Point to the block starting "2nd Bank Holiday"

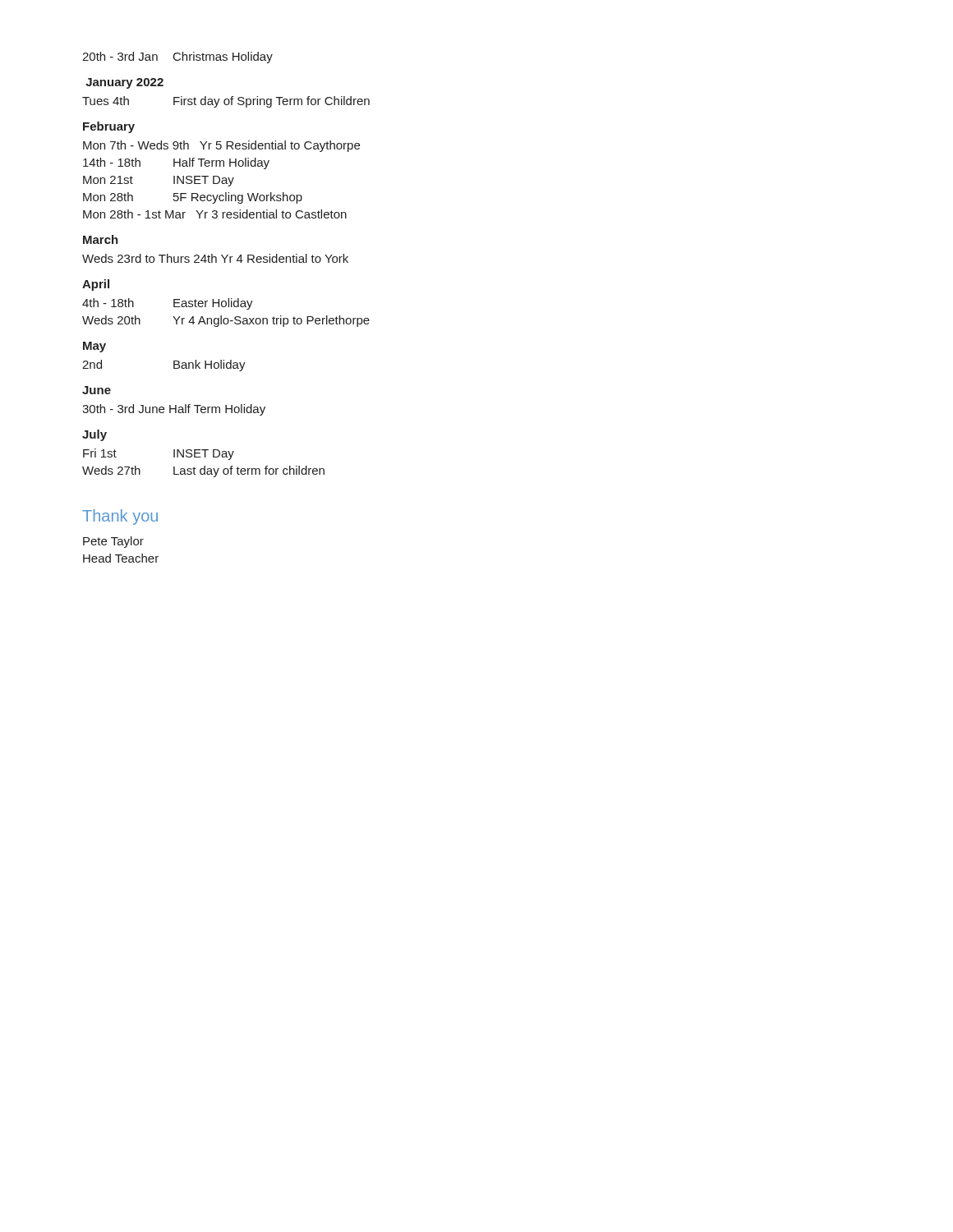pos(164,364)
